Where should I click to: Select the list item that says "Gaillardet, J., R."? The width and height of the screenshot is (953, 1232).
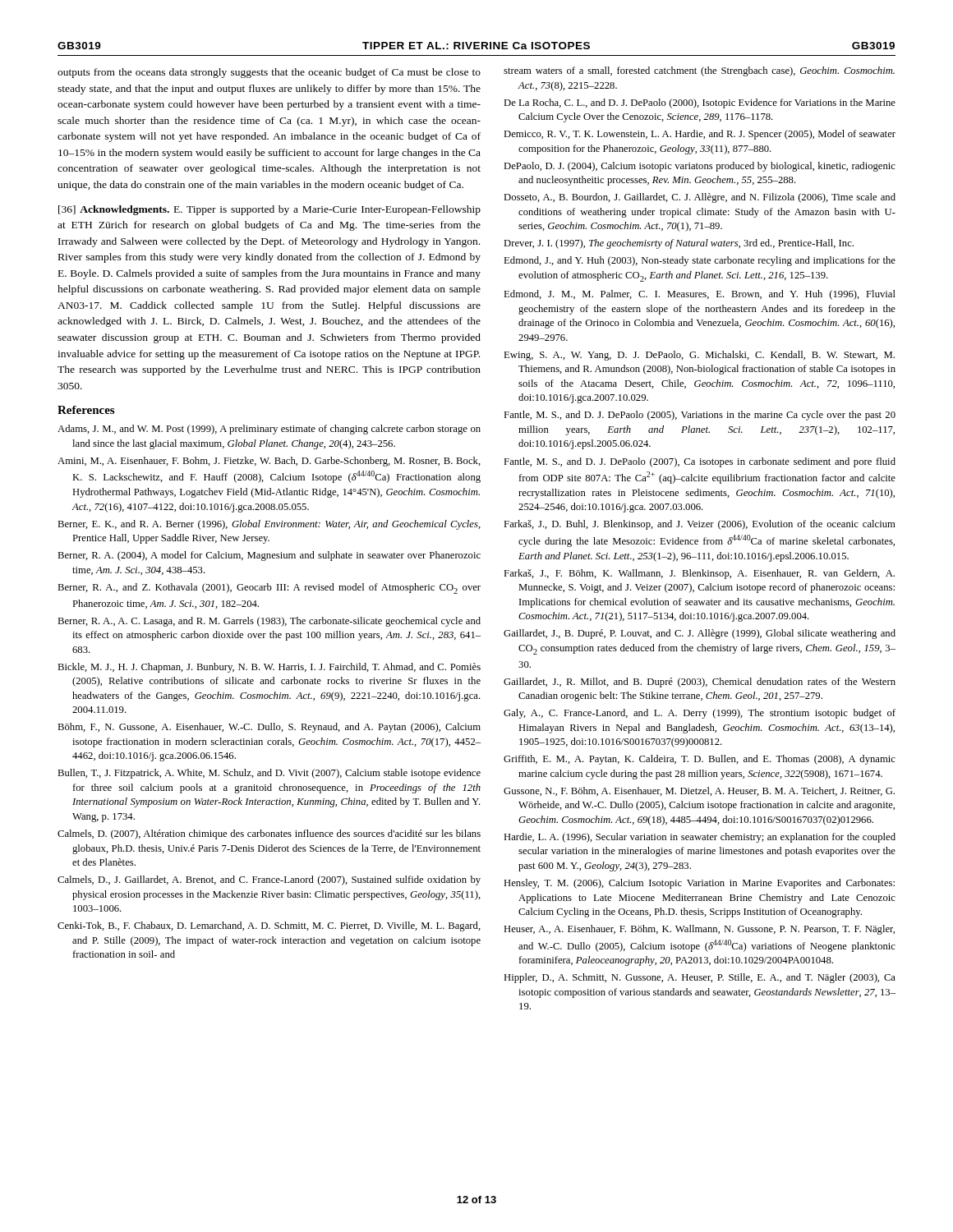tap(700, 689)
